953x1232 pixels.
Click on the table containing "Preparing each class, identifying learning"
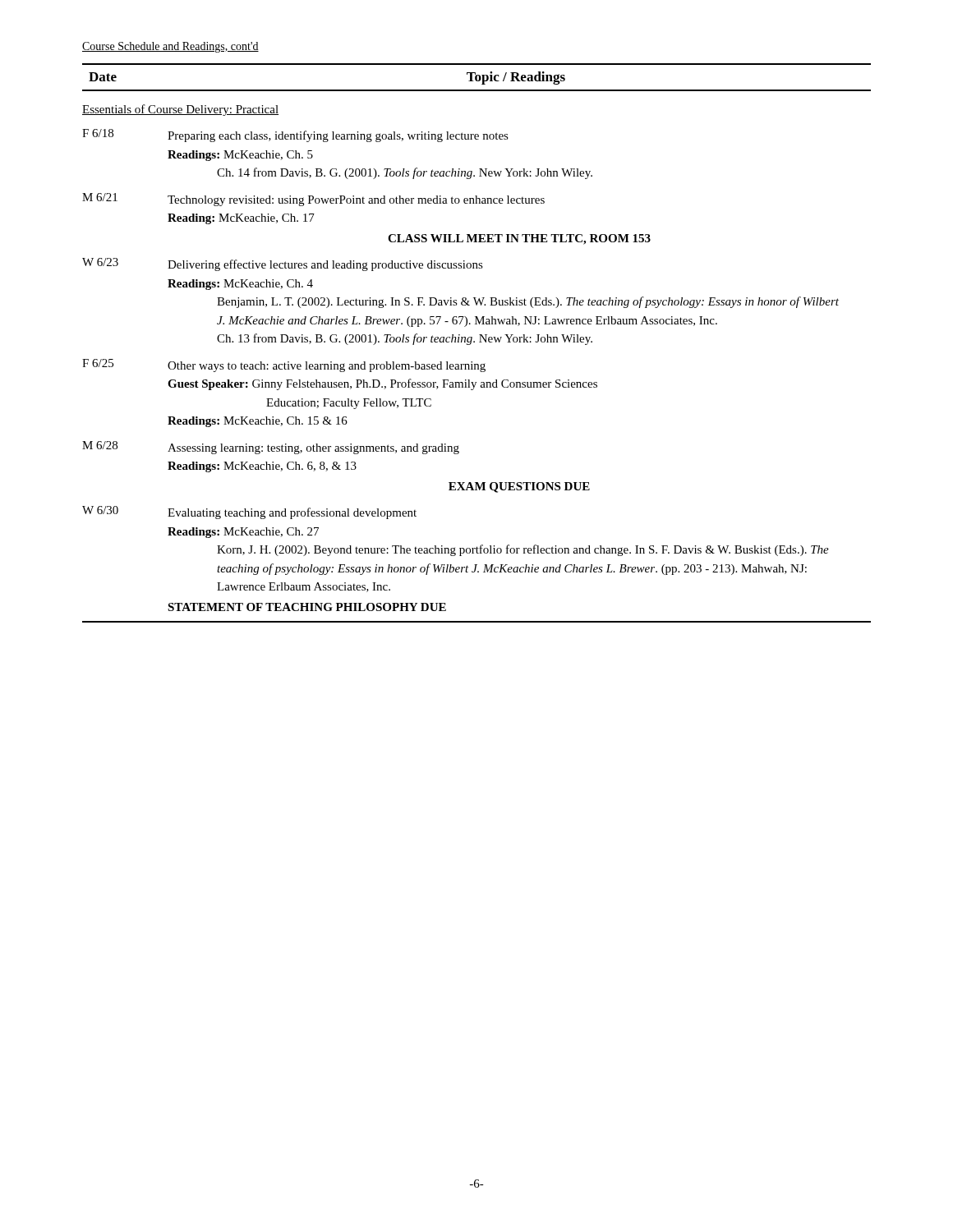pos(476,343)
